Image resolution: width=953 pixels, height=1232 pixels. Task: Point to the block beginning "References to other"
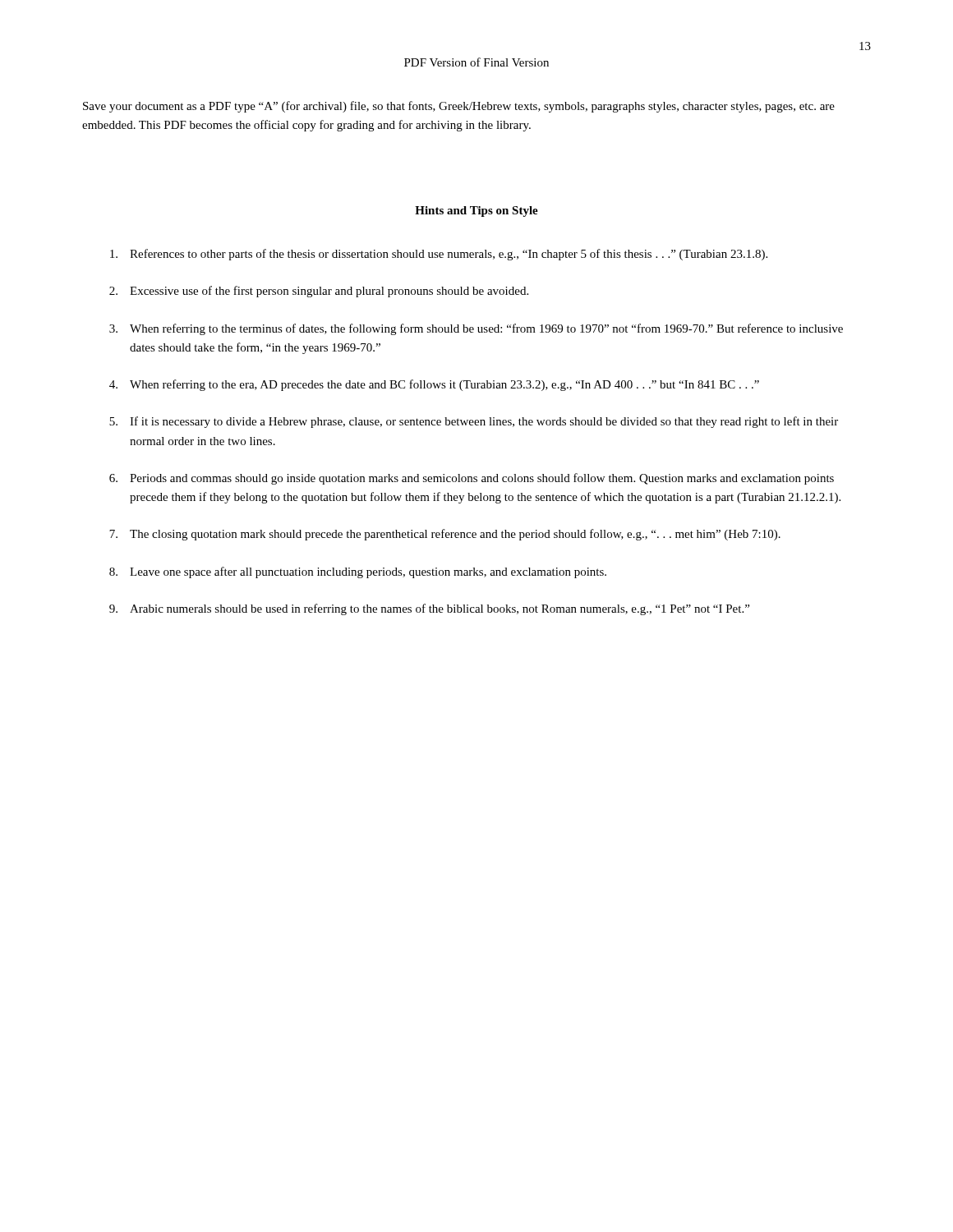pyautogui.click(x=476, y=254)
